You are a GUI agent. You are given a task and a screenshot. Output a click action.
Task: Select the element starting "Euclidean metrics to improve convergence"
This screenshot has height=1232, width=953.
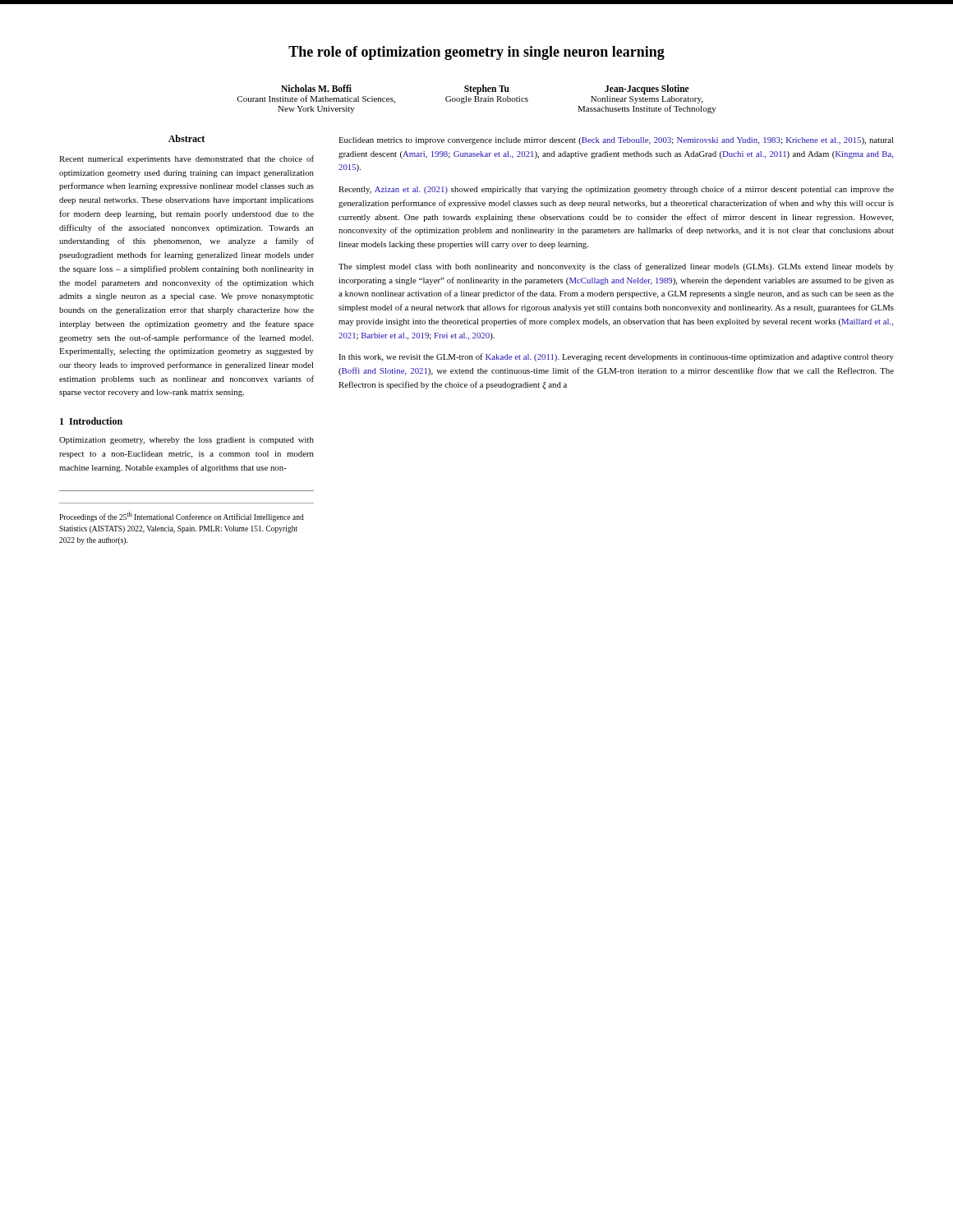tap(616, 153)
